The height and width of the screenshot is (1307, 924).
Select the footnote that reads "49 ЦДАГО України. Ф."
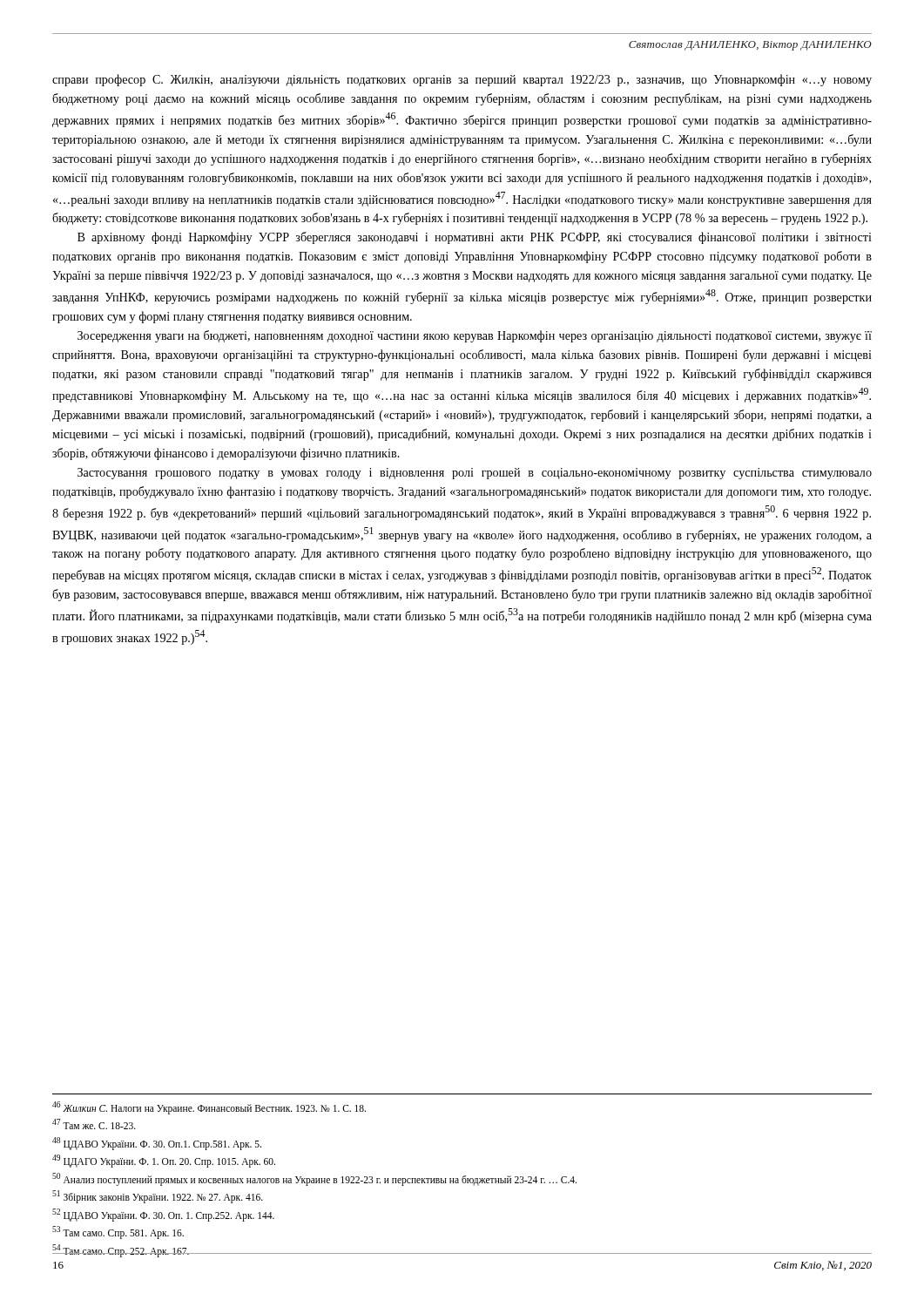pos(164,1160)
